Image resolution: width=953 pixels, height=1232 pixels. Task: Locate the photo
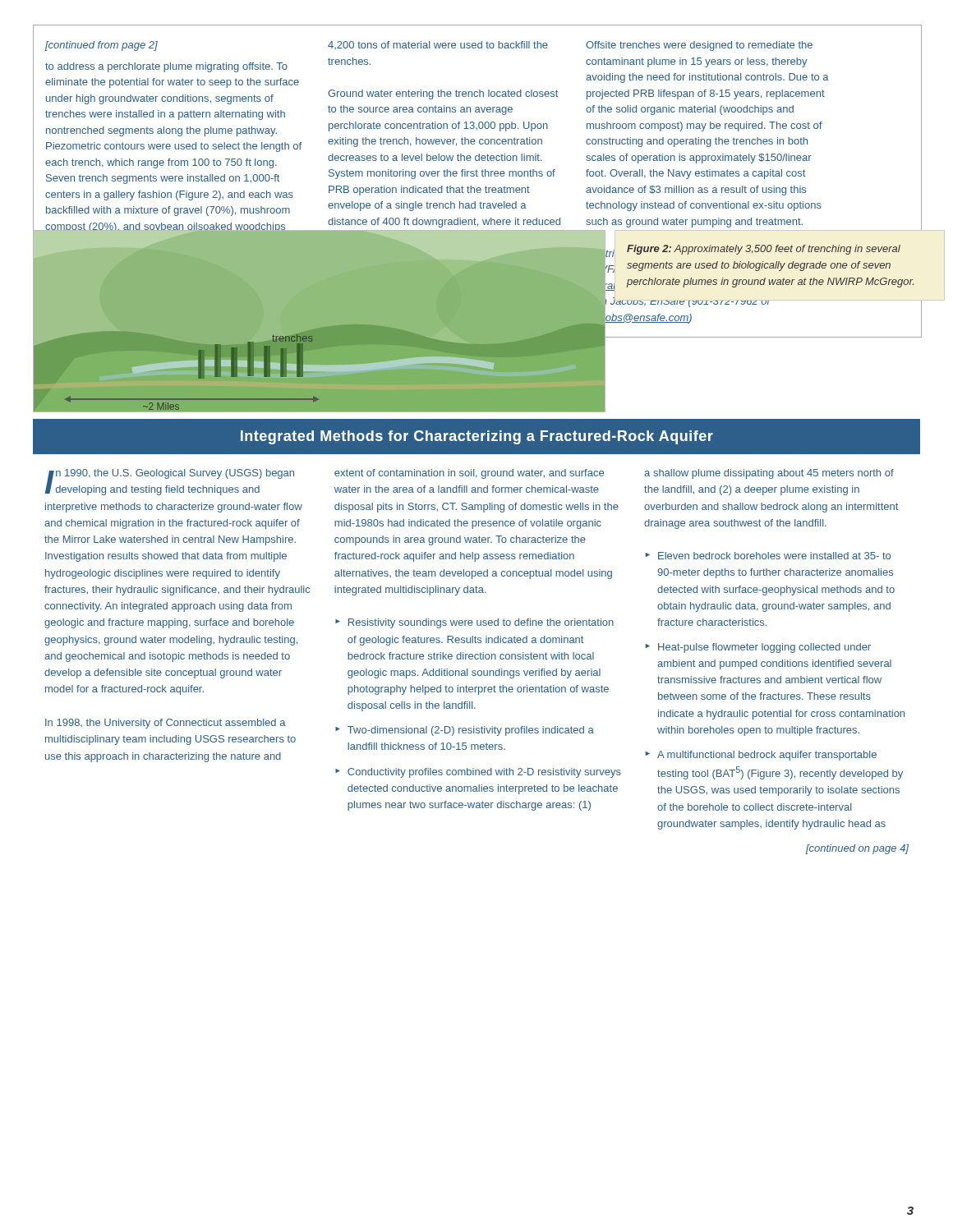319,321
